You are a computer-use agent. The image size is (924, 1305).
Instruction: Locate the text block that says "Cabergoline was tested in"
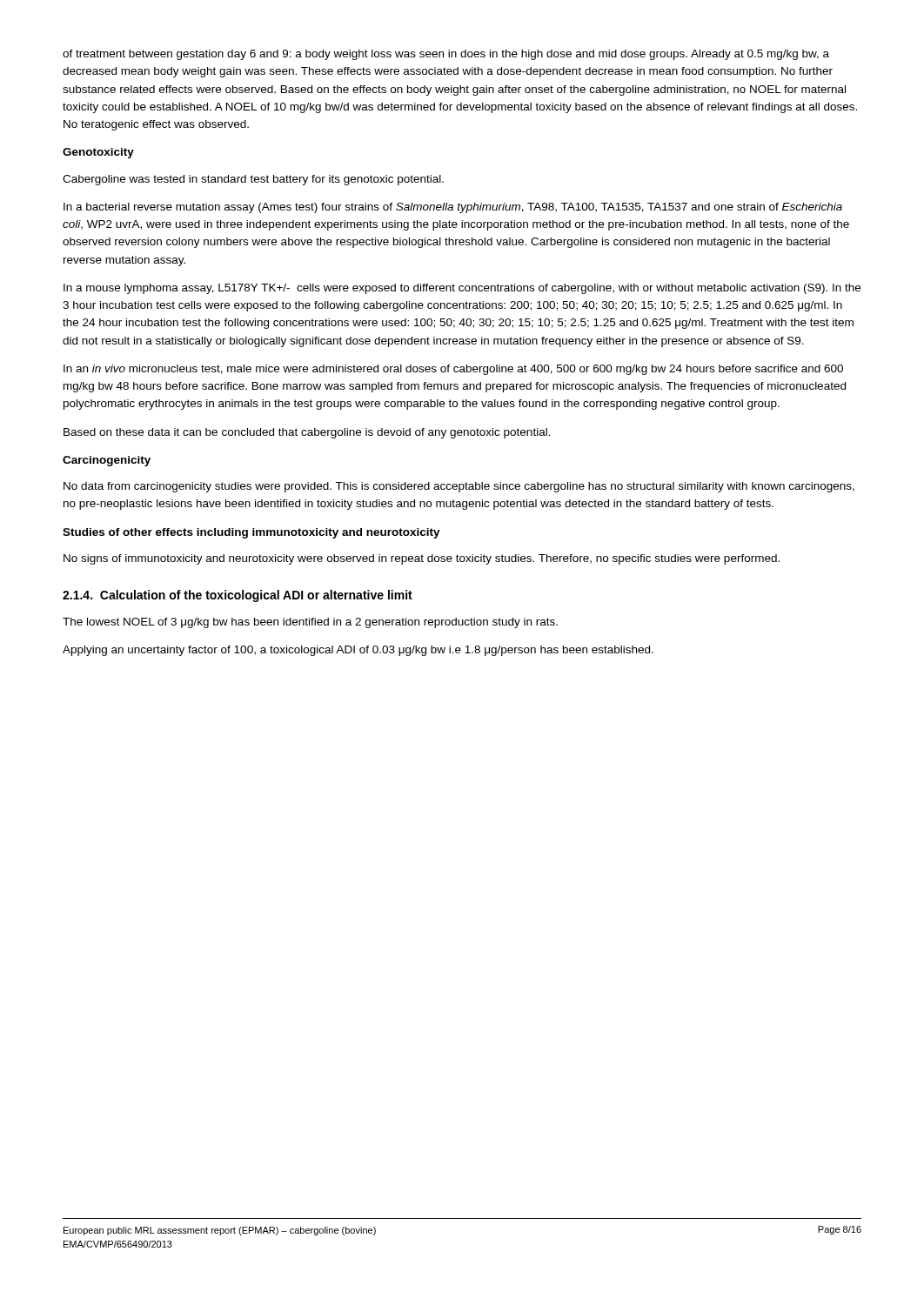click(253, 180)
